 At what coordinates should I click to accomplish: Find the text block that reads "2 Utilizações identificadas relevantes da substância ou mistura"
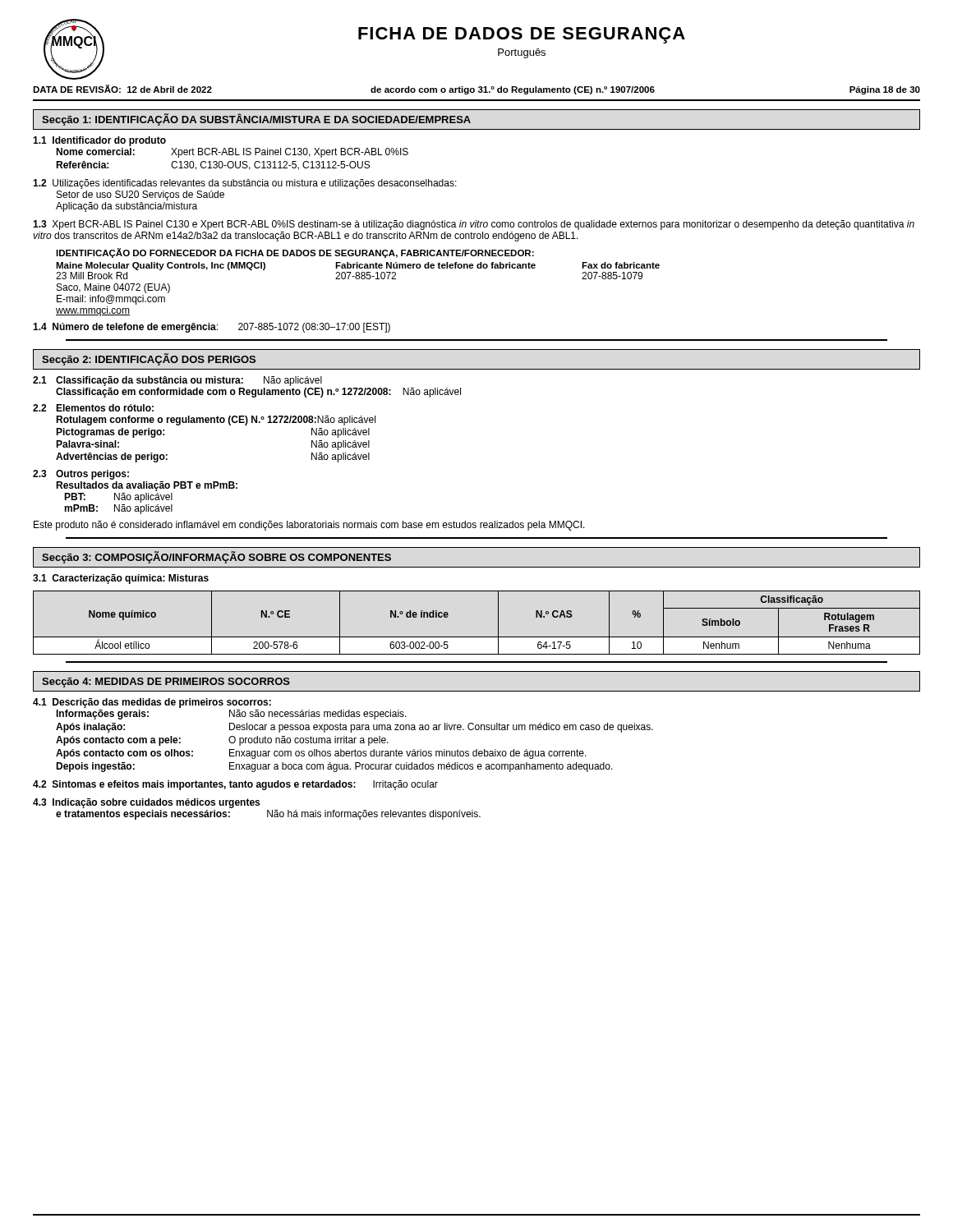[245, 184]
